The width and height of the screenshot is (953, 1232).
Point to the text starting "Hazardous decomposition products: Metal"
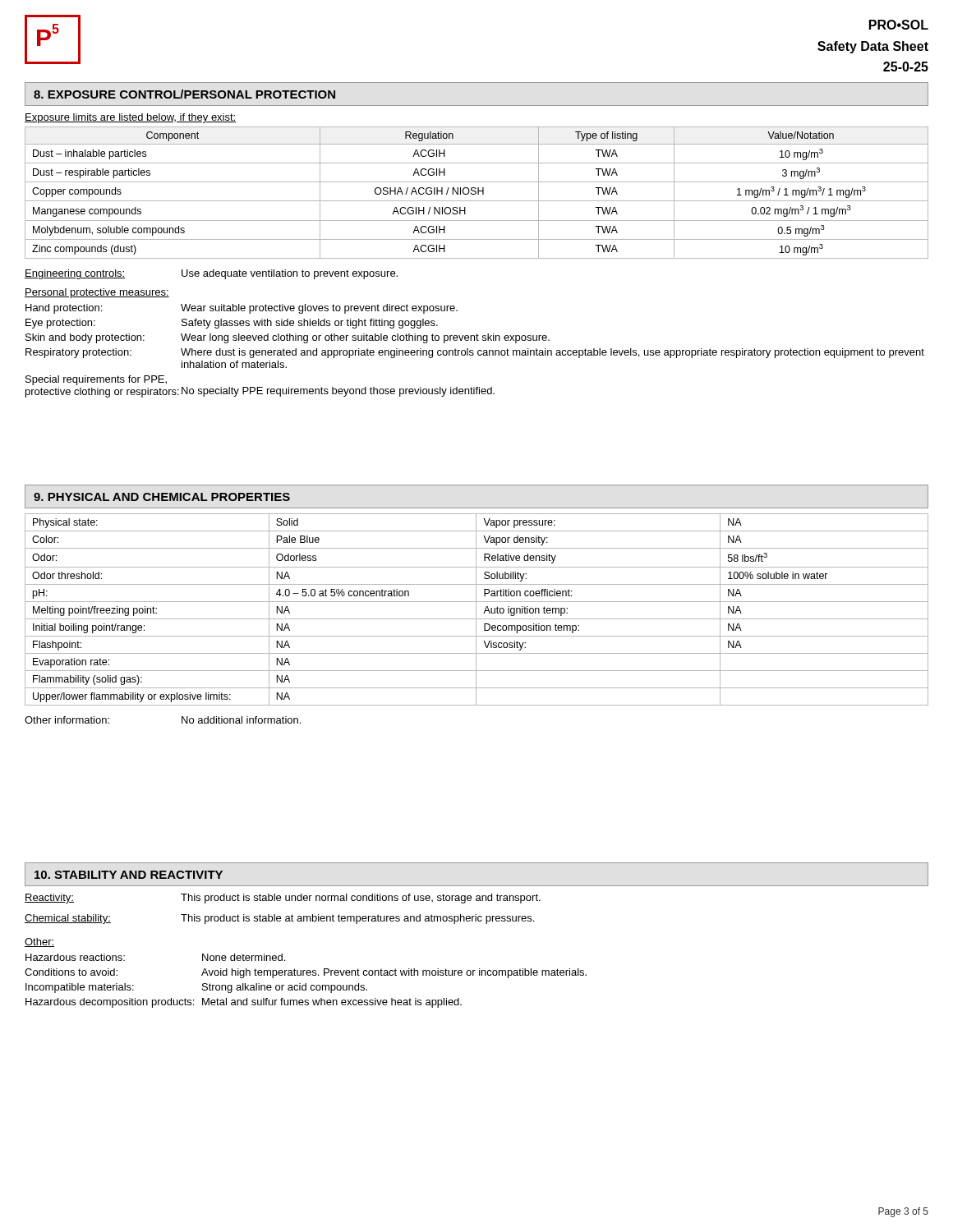point(244,1002)
